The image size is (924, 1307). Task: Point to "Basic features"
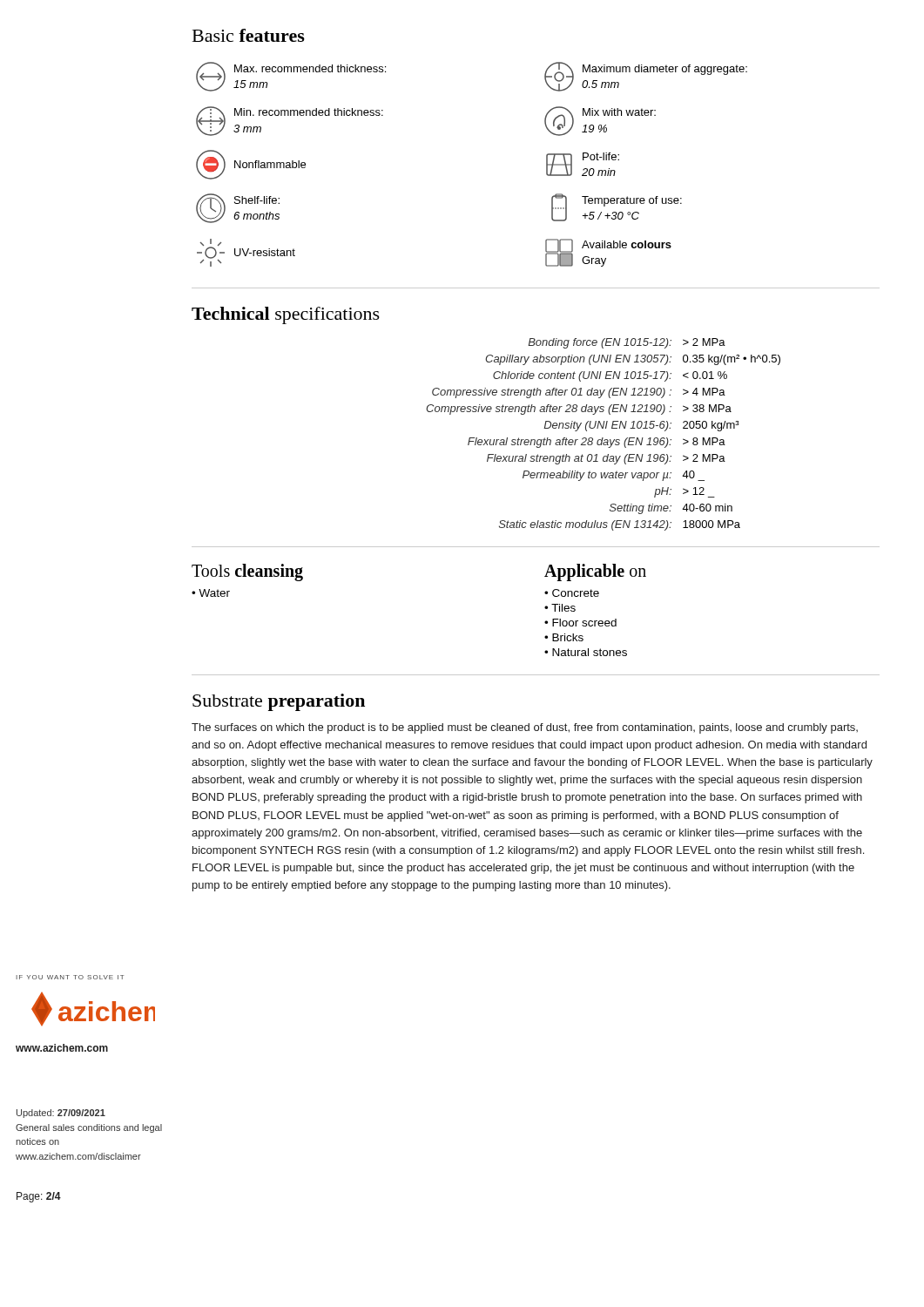[248, 35]
